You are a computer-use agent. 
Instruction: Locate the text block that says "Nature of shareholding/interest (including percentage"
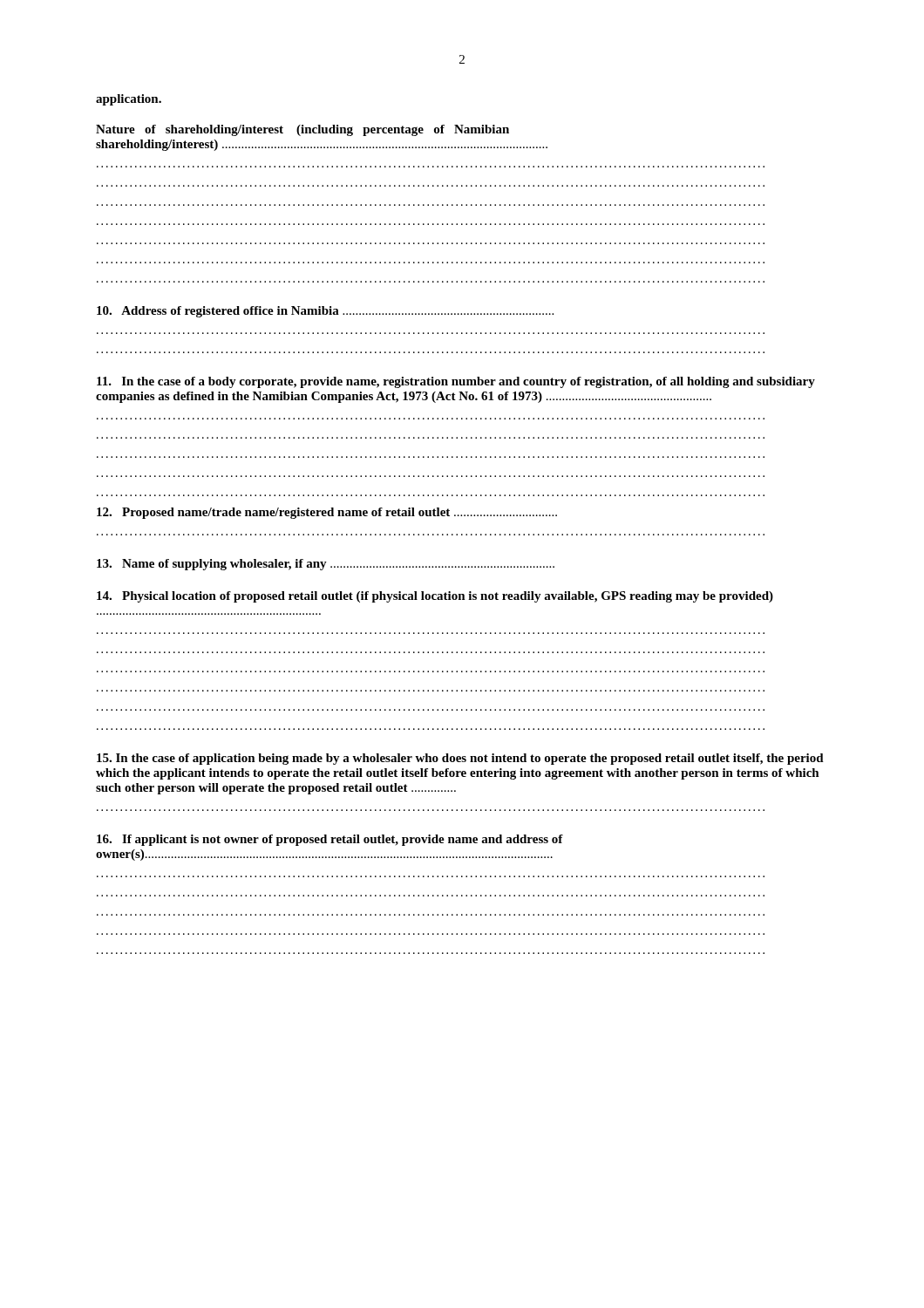[322, 136]
